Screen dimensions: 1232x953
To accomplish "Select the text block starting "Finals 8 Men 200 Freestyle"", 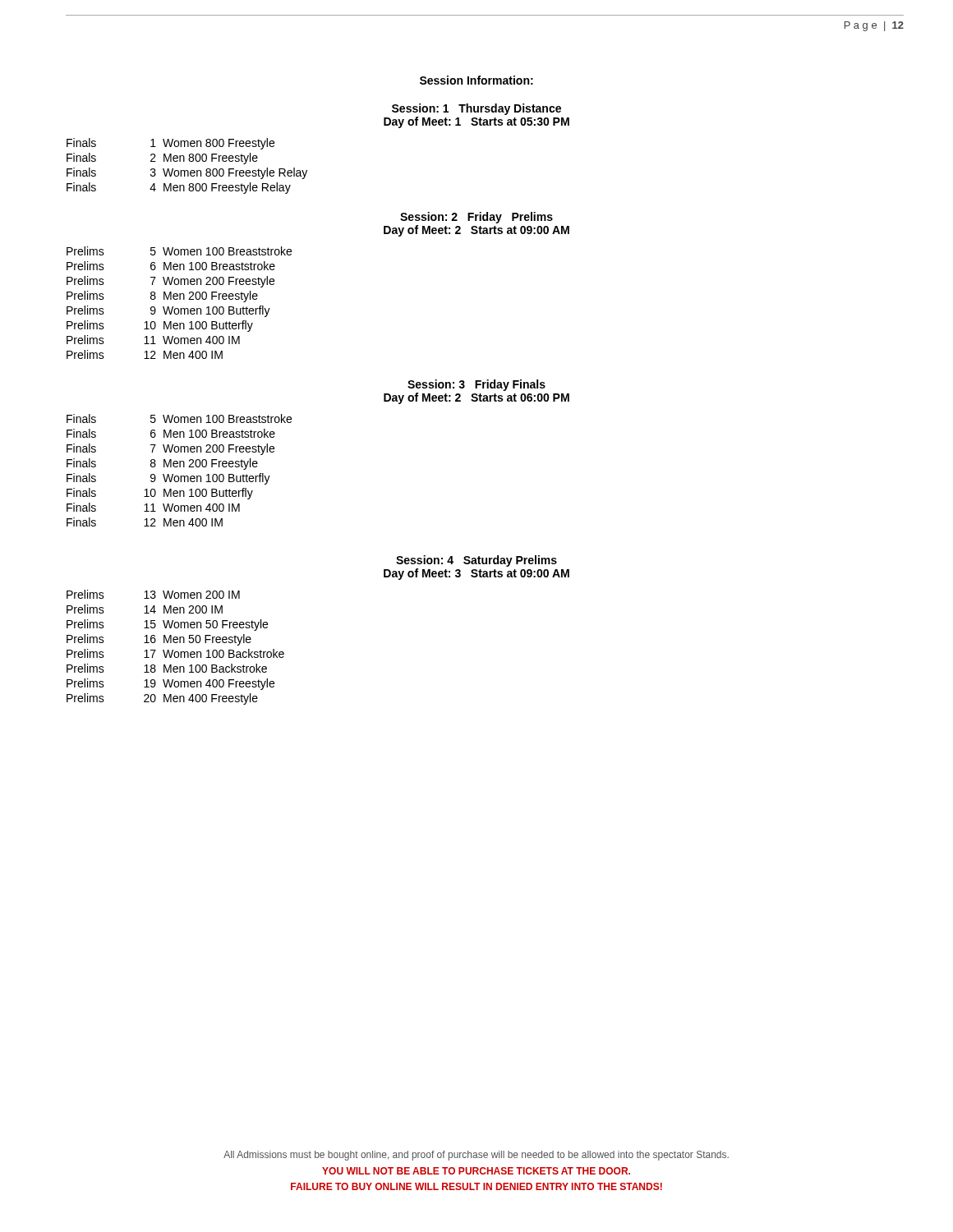I will [162, 463].
